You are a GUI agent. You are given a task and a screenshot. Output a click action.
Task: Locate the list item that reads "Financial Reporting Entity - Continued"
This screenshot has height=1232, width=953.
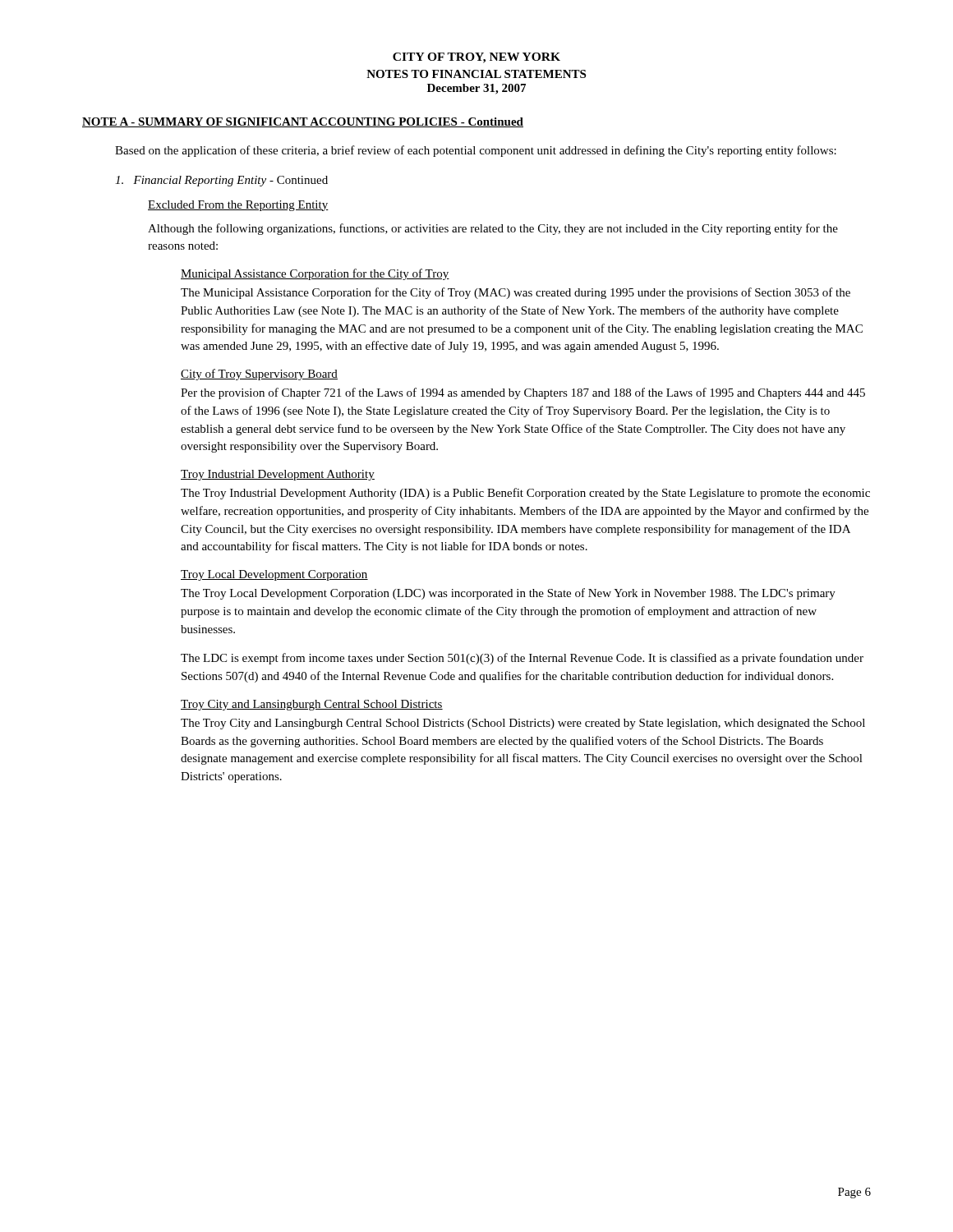point(221,181)
